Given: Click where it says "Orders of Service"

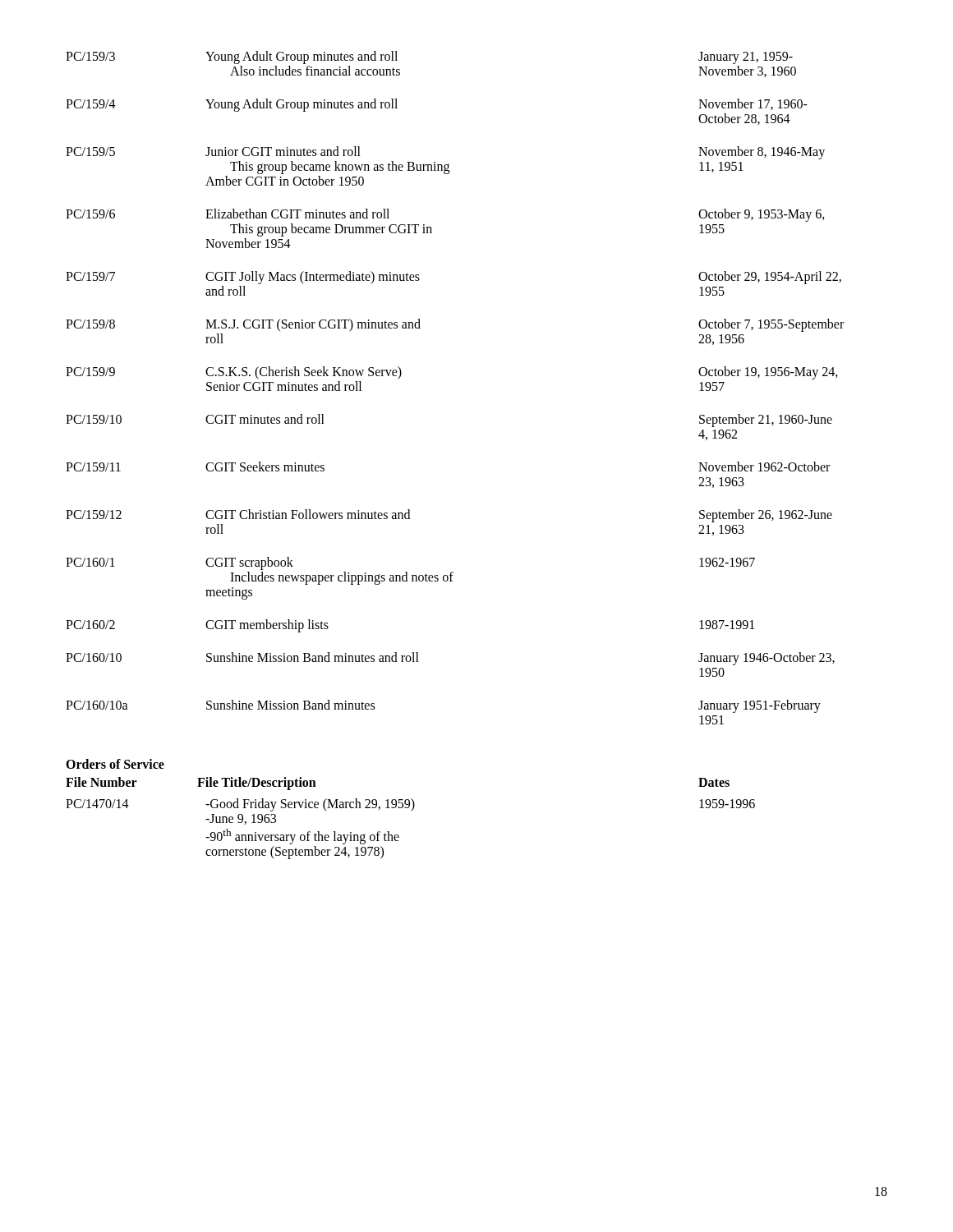Looking at the screenshot, I should coord(115,764).
